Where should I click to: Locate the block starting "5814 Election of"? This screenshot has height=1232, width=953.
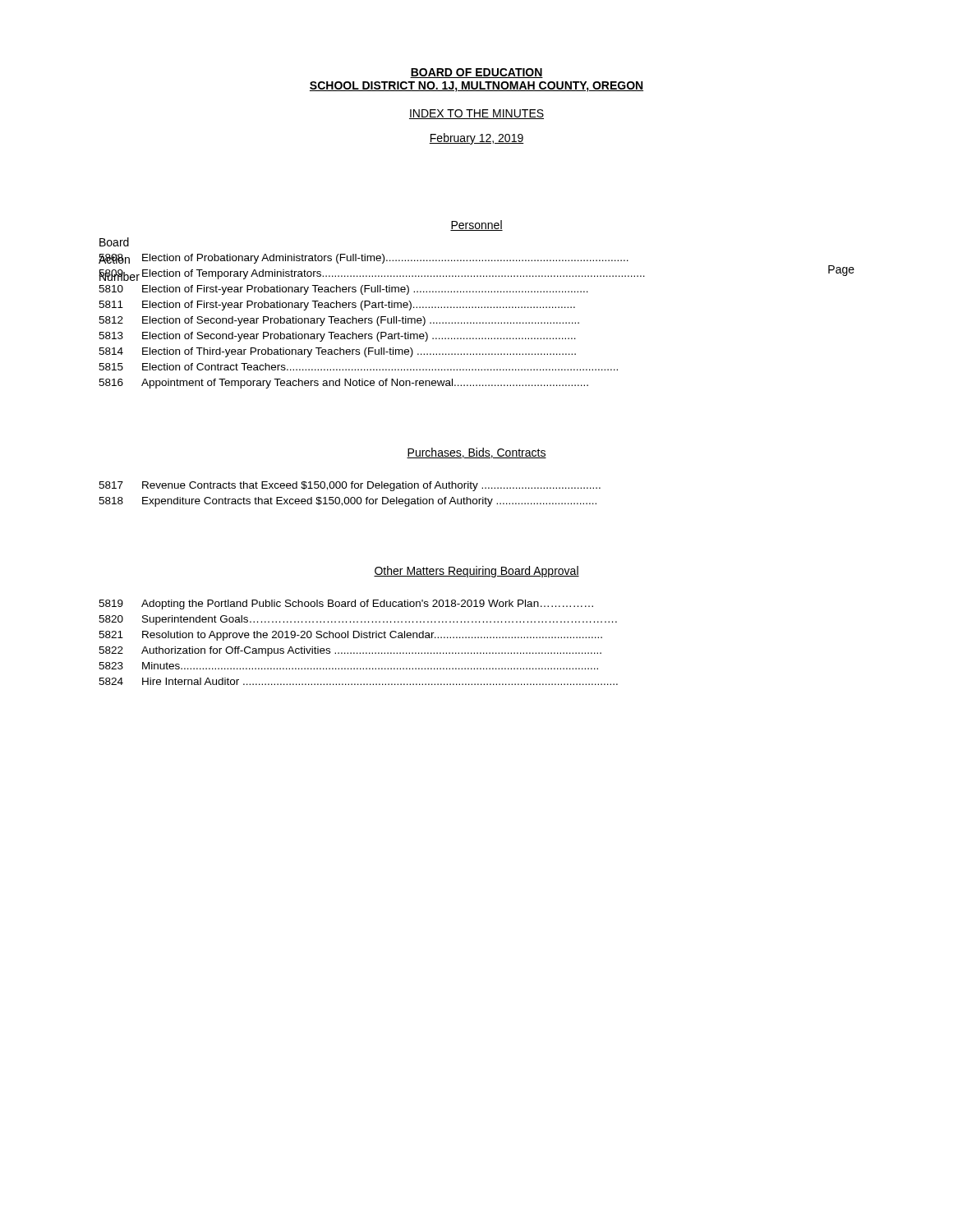click(x=476, y=351)
